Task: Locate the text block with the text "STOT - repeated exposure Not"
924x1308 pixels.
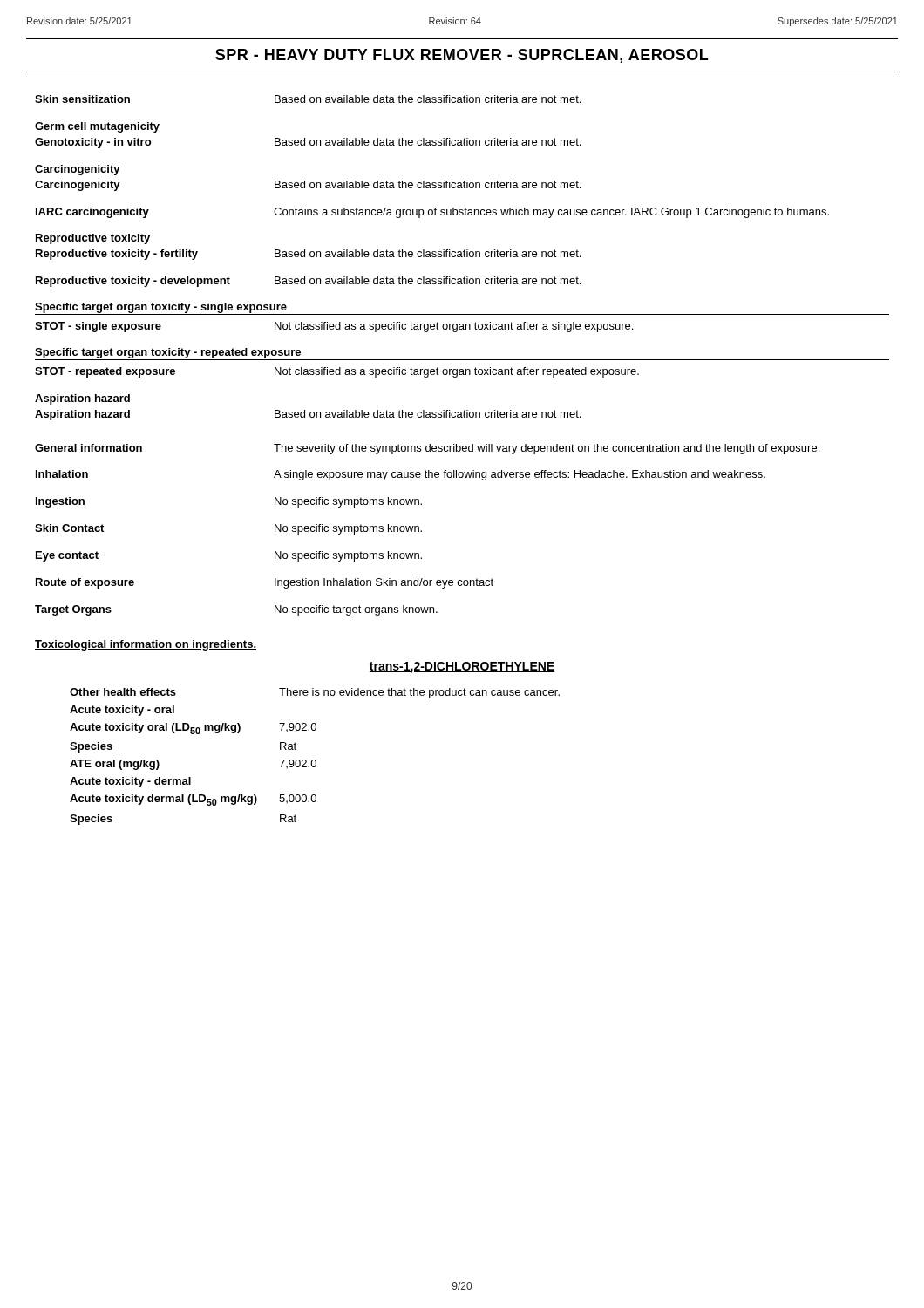Action: point(462,372)
